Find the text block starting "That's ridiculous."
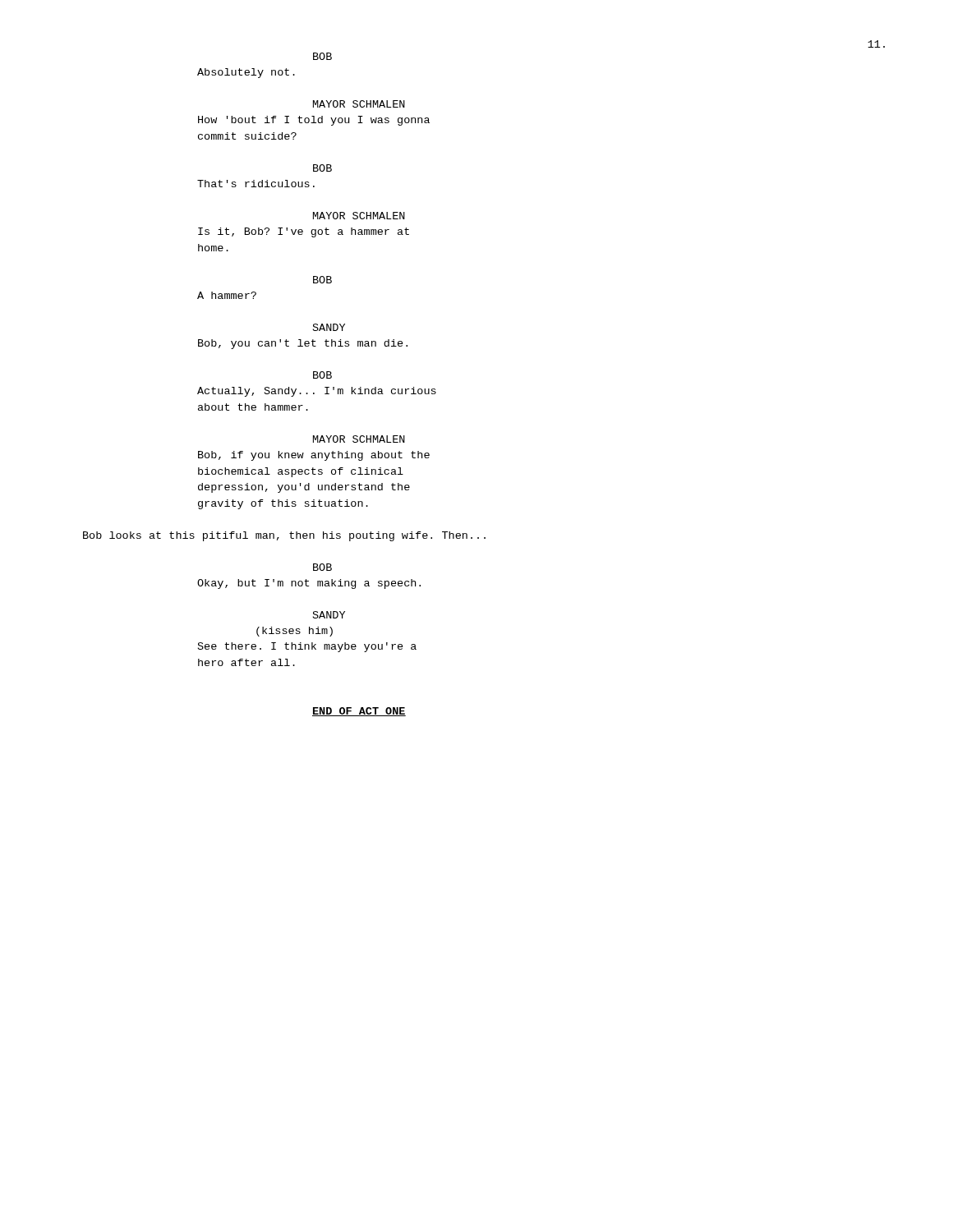The height and width of the screenshot is (1232, 953). point(257,184)
